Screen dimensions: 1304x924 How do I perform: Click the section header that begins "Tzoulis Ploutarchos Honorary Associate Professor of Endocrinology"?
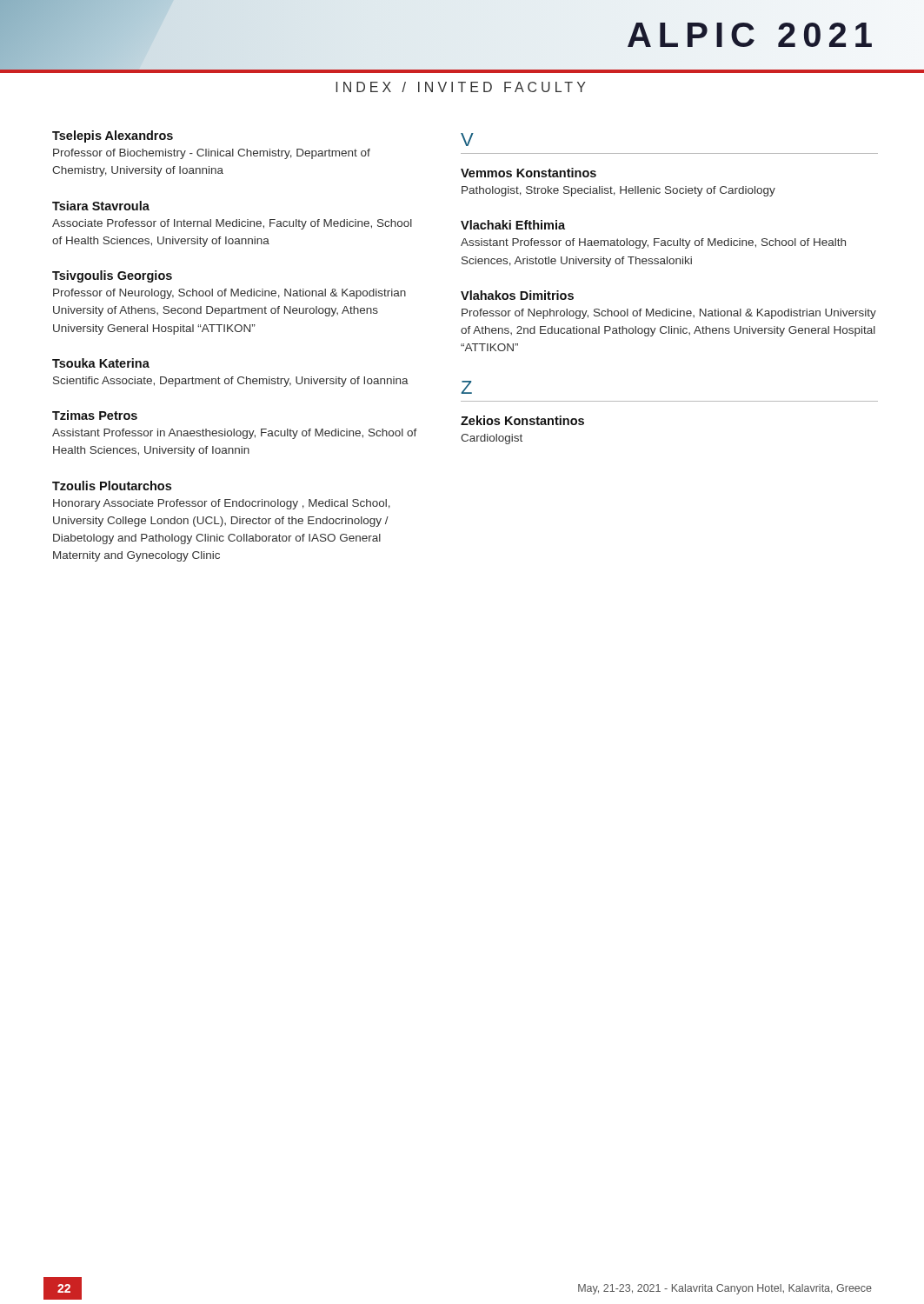(x=235, y=522)
